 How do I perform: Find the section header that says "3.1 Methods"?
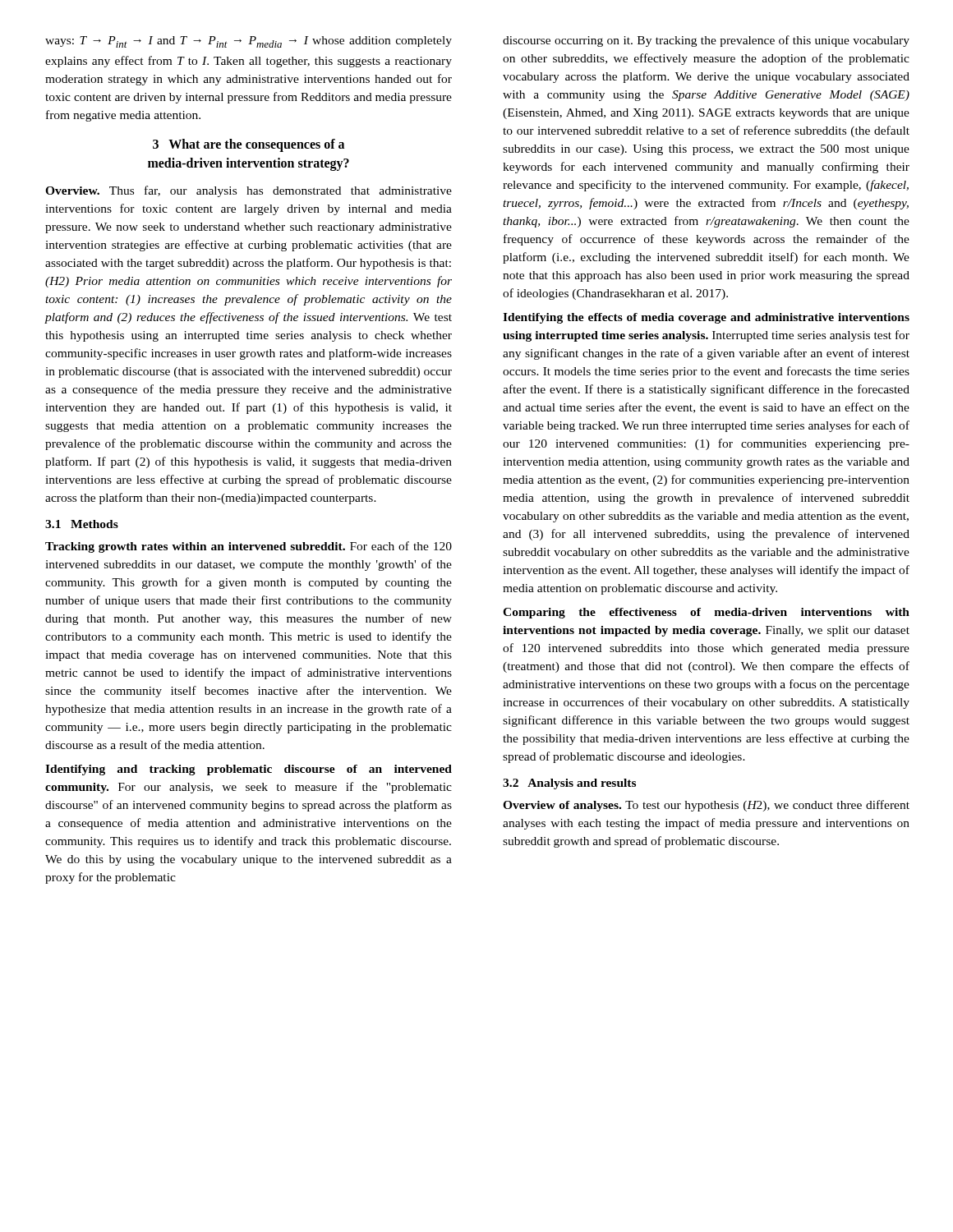[82, 523]
